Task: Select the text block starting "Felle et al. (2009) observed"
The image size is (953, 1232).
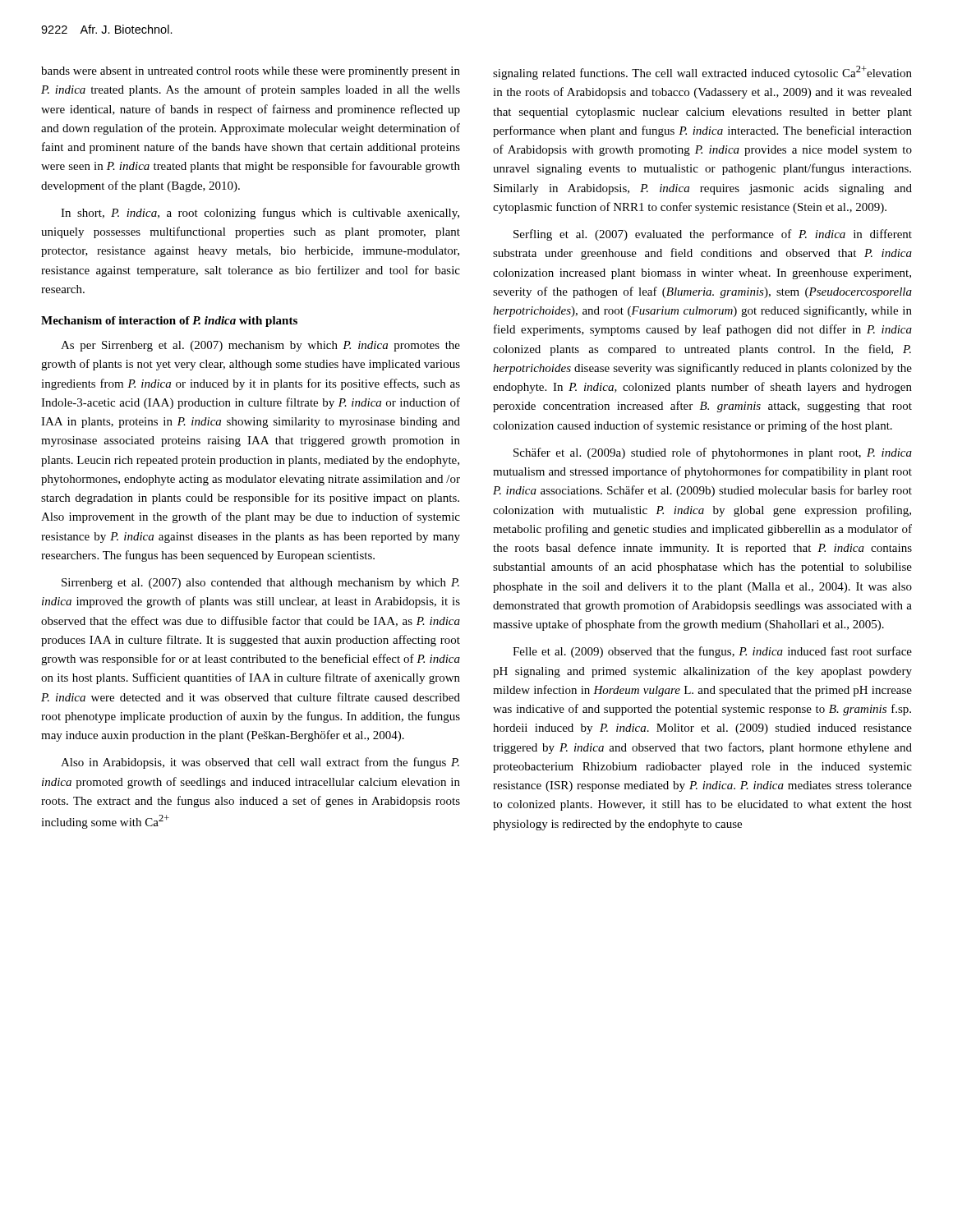Action: [x=702, y=737]
